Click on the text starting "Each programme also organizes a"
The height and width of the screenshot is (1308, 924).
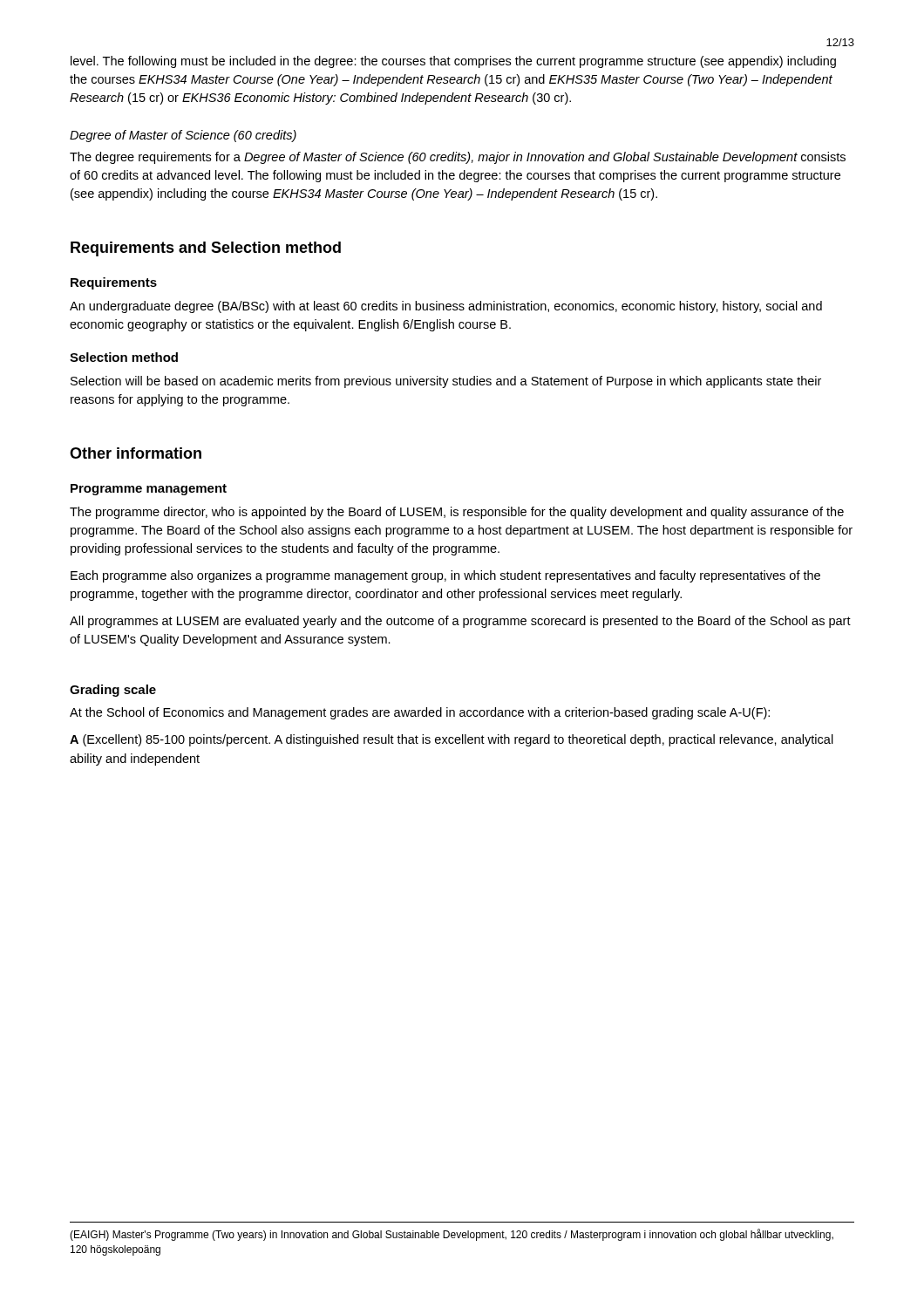click(462, 585)
